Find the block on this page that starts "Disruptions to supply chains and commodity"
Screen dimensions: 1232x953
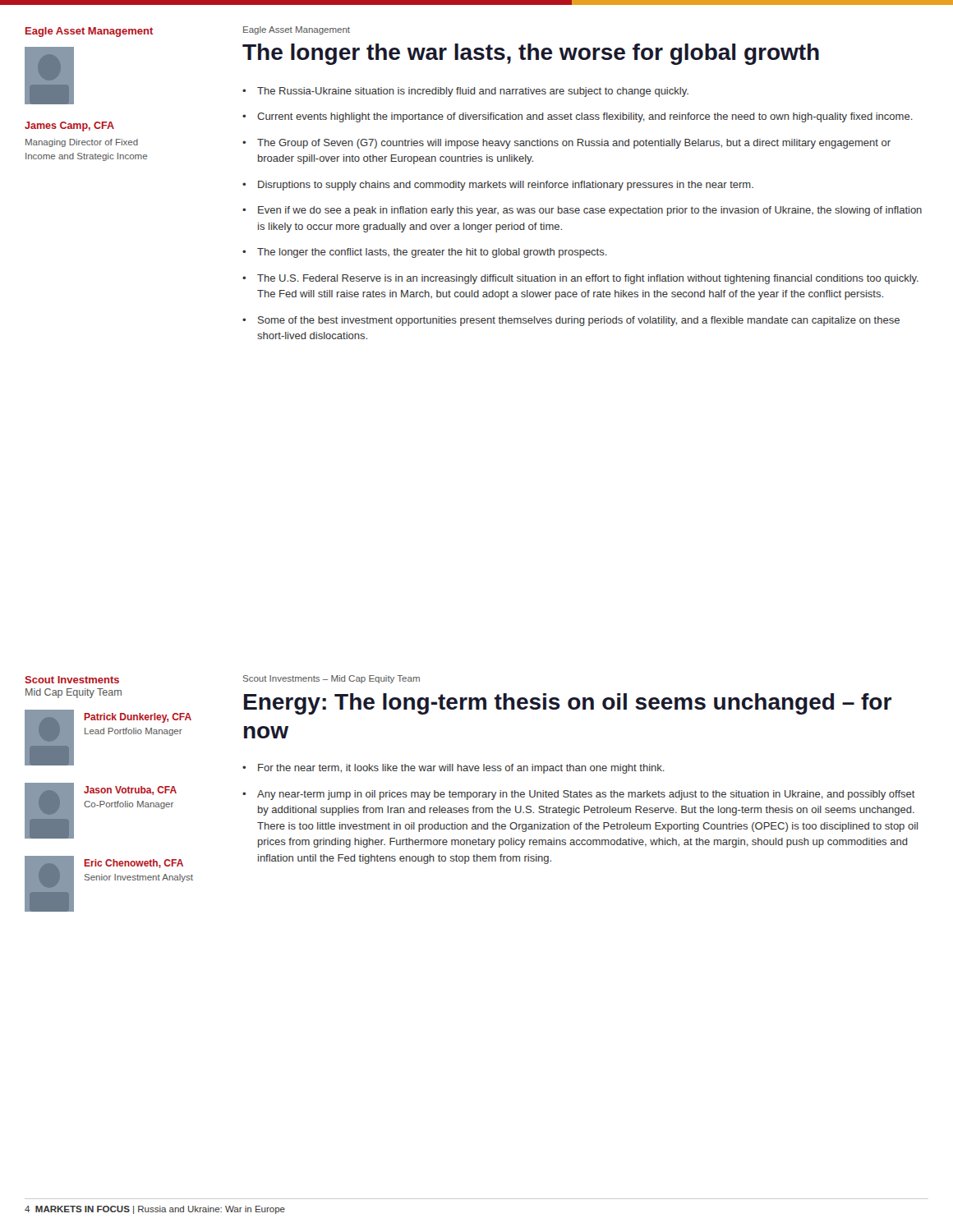(506, 184)
